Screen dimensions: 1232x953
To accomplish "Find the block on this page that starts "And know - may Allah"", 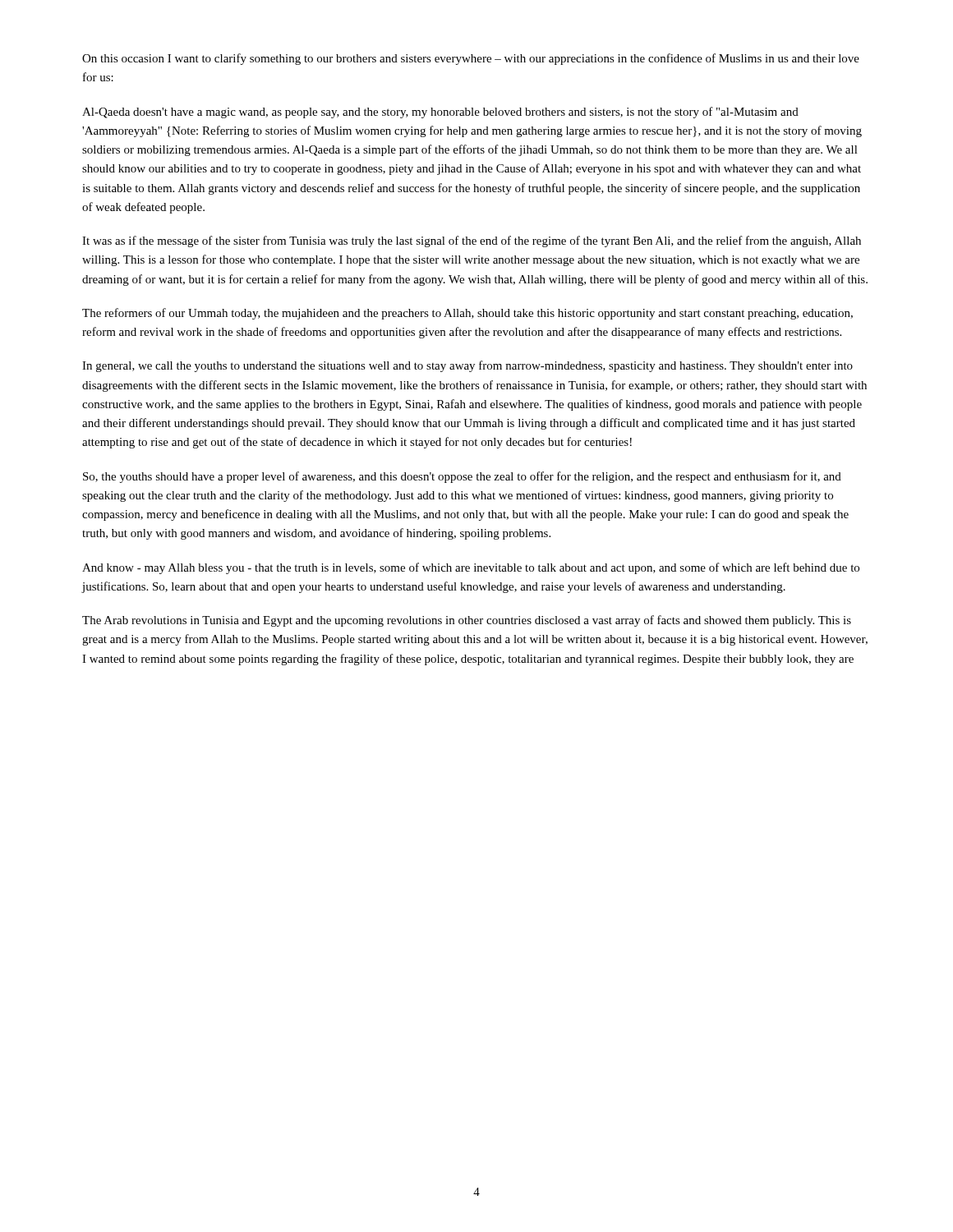I will click(x=471, y=577).
